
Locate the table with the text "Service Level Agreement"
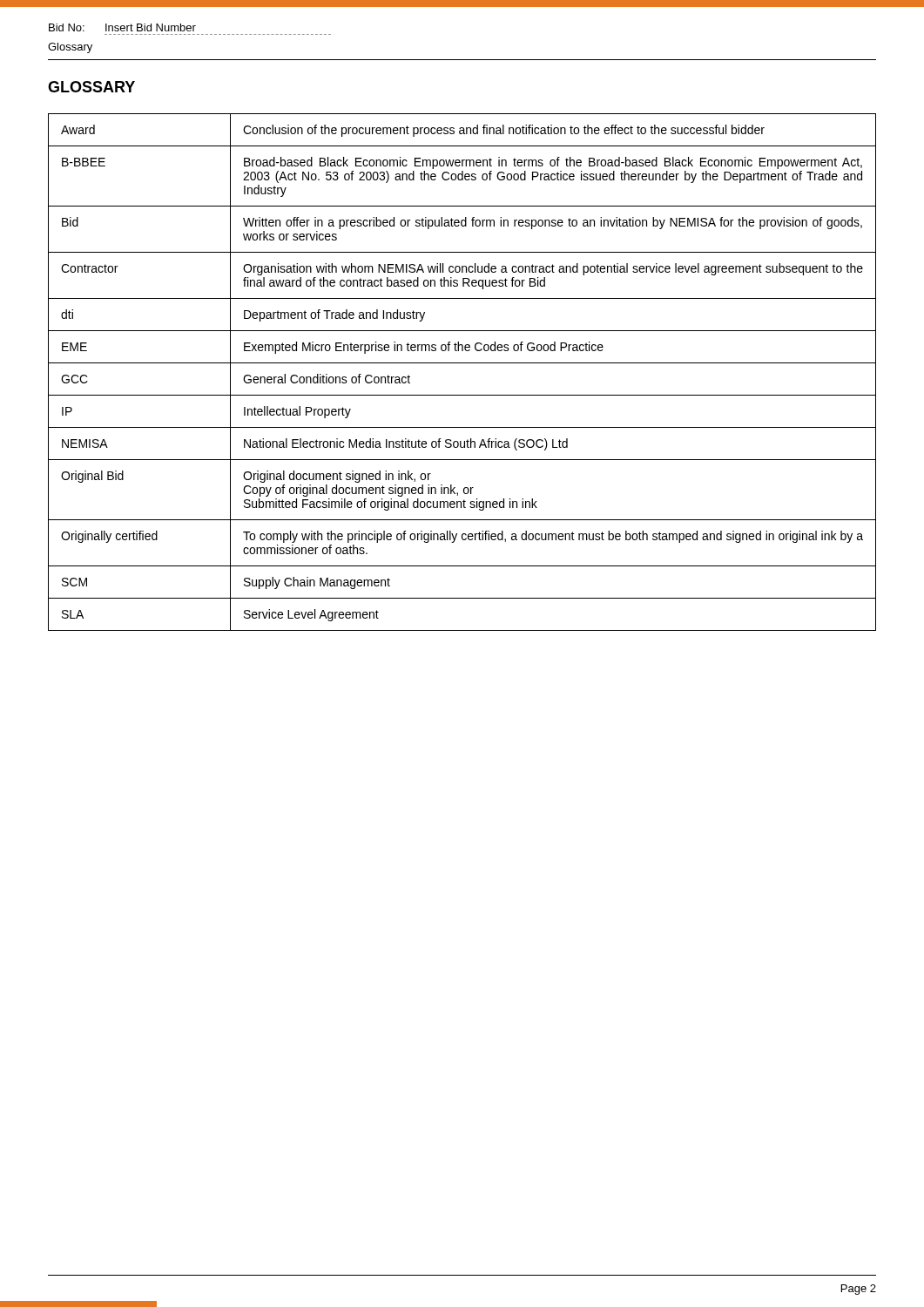(462, 372)
